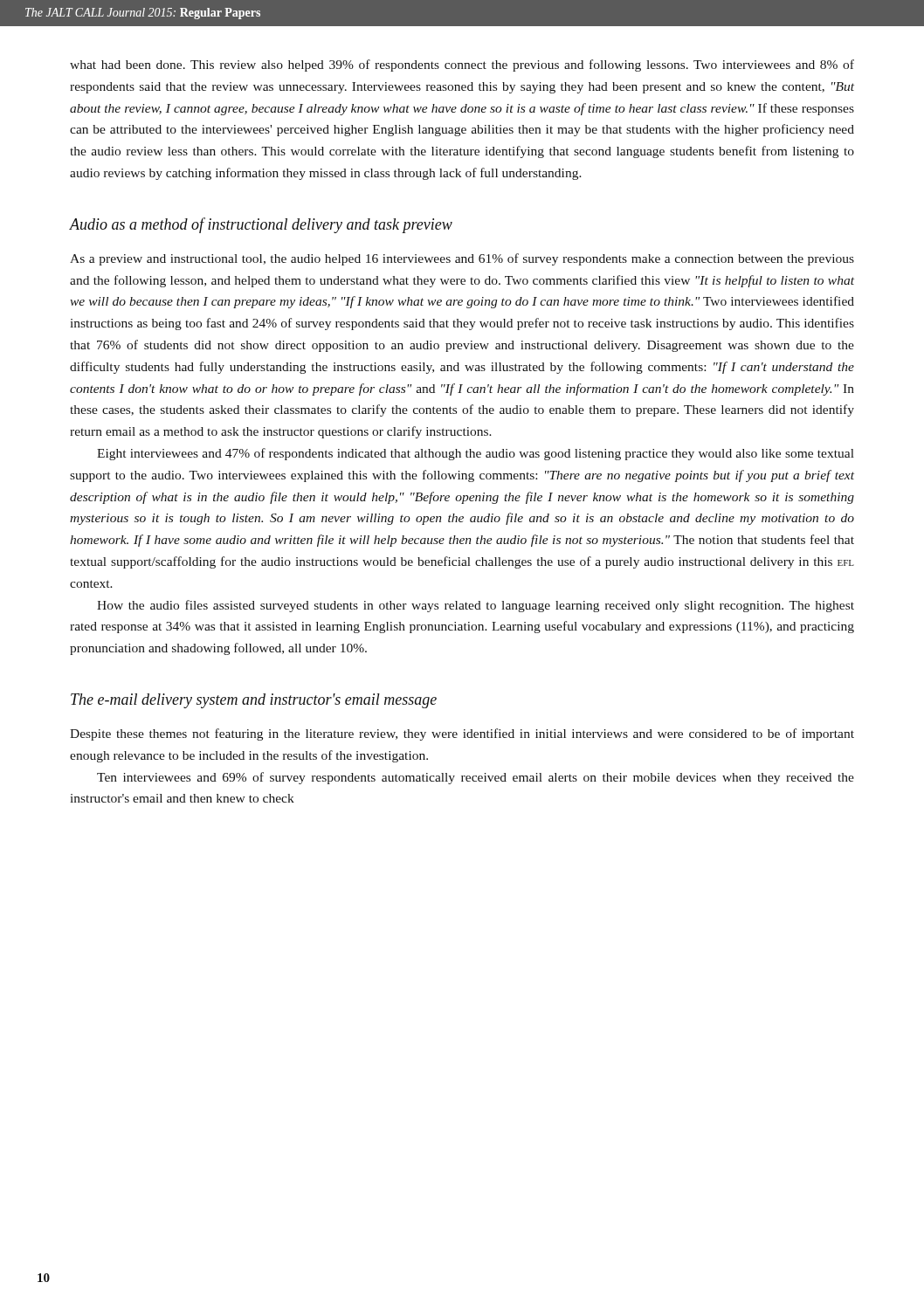
Task: Navigate to the text starting "what had been done. This"
Action: coord(462,119)
